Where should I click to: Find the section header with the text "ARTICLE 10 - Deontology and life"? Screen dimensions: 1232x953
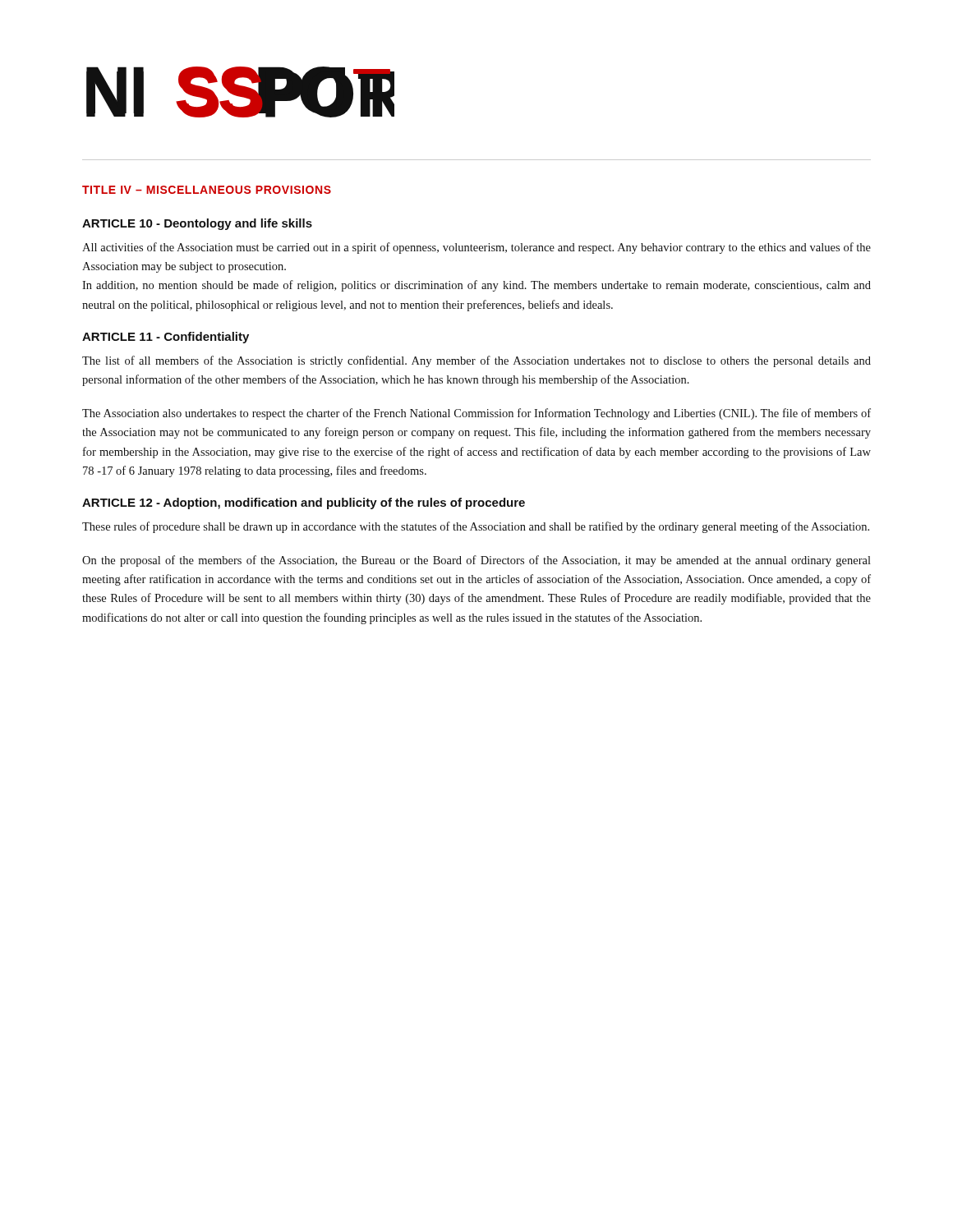pyautogui.click(x=197, y=223)
